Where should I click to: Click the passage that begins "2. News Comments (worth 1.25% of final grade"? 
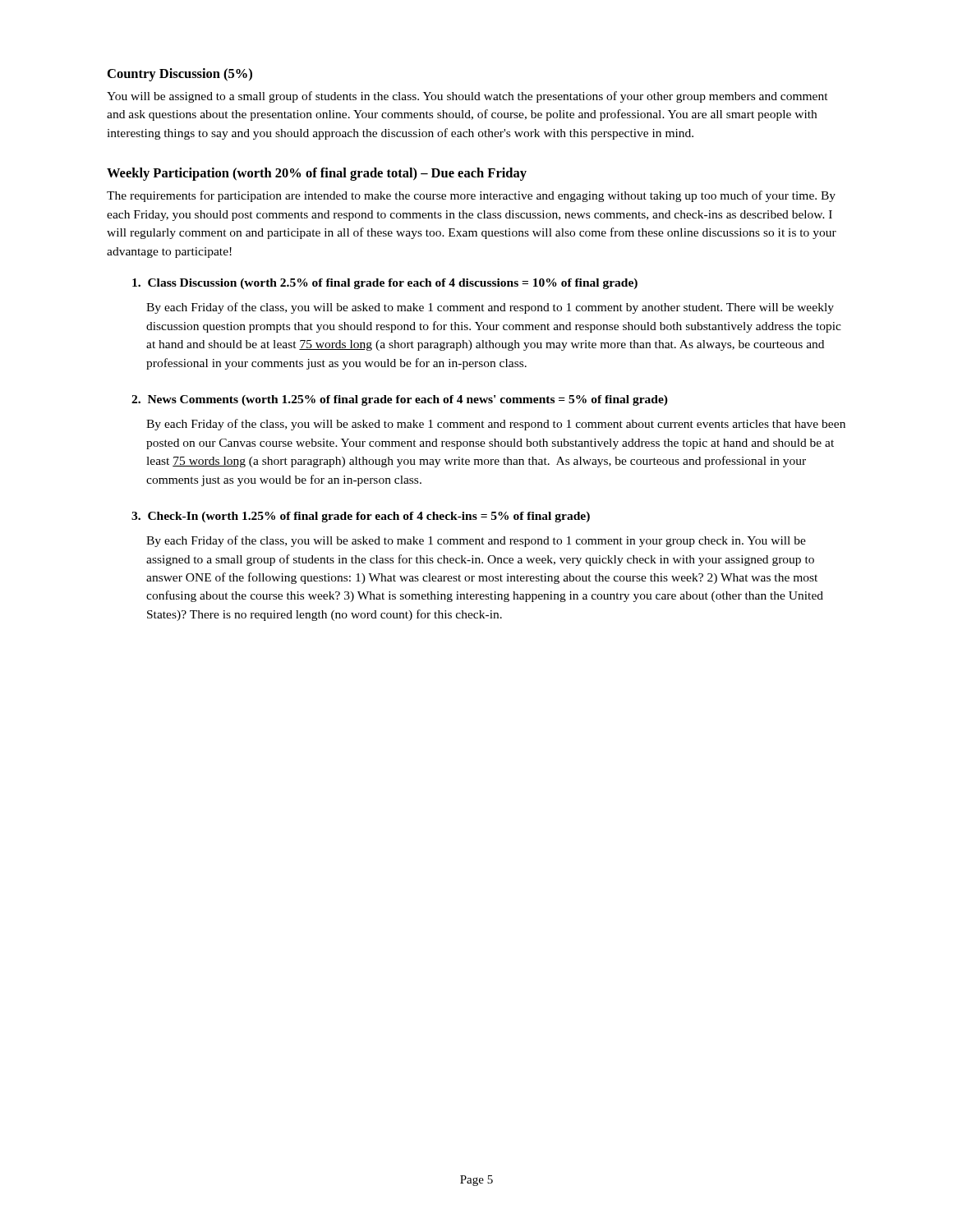click(489, 440)
